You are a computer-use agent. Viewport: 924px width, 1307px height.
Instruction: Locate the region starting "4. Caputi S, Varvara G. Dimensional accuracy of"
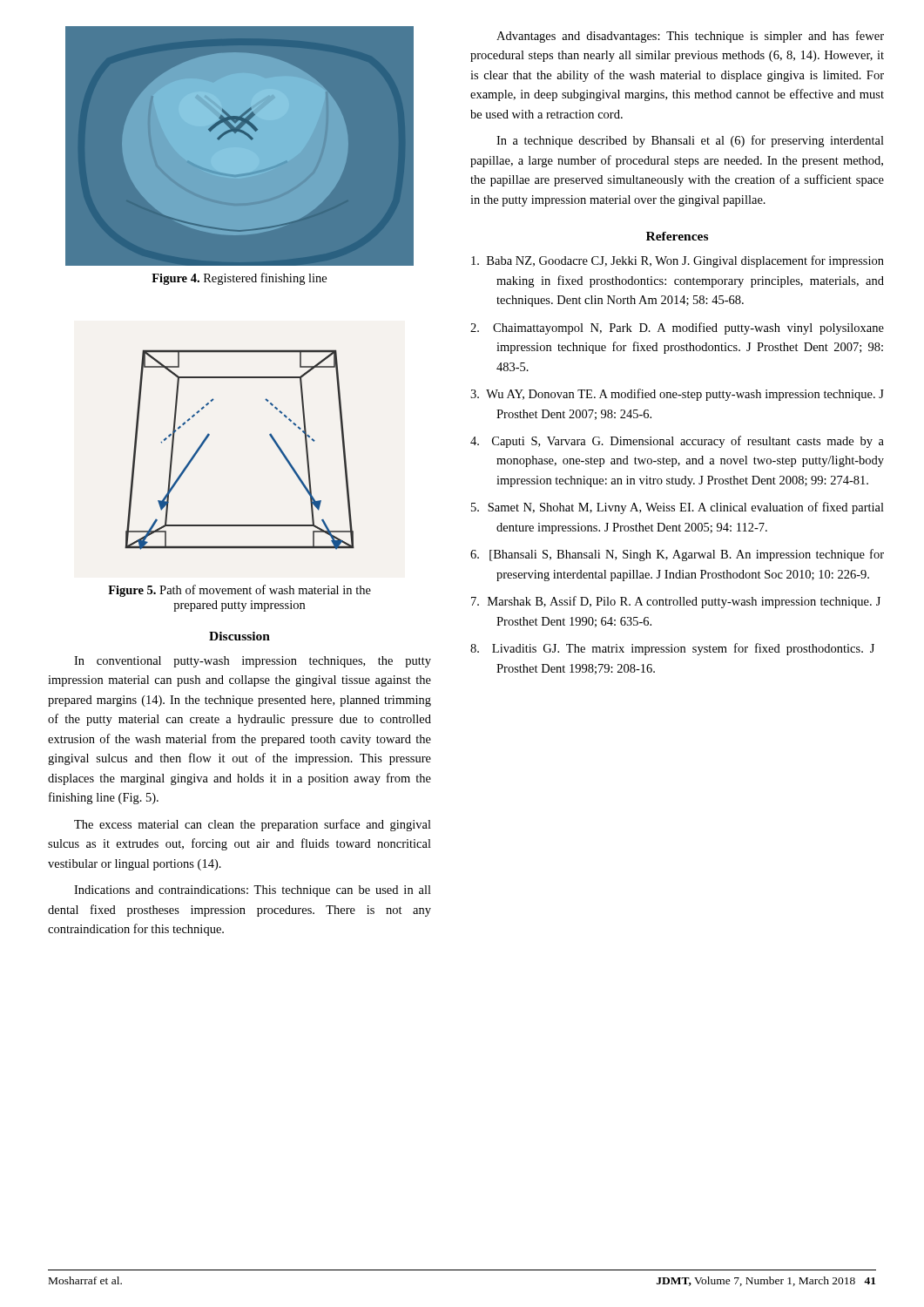point(677,460)
